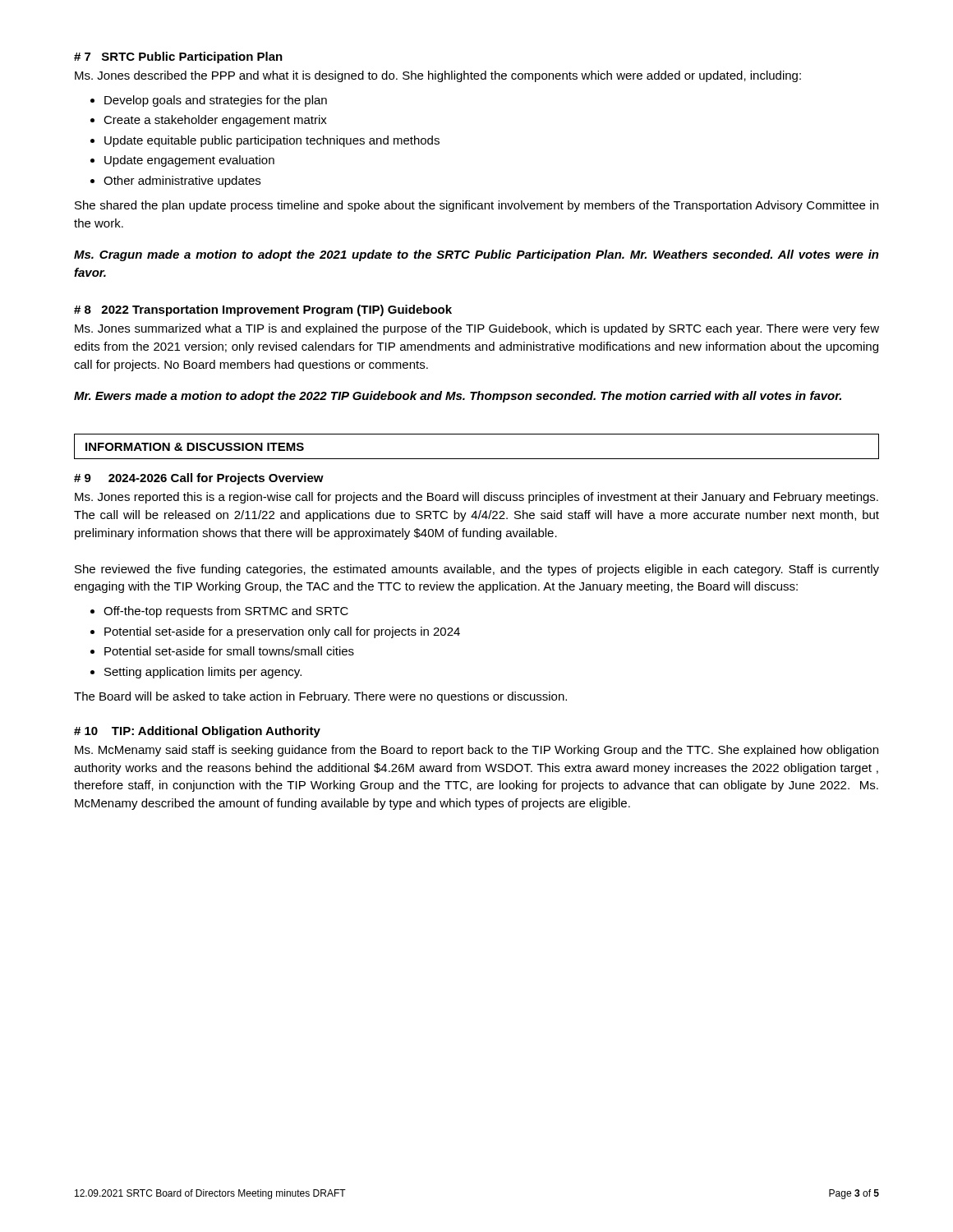Image resolution: width=953 pixels, height=1232 pixels.
Task: Find the region starting "She reviewed the five funding"
Action: pyautogui.click(x=476, y=577)
